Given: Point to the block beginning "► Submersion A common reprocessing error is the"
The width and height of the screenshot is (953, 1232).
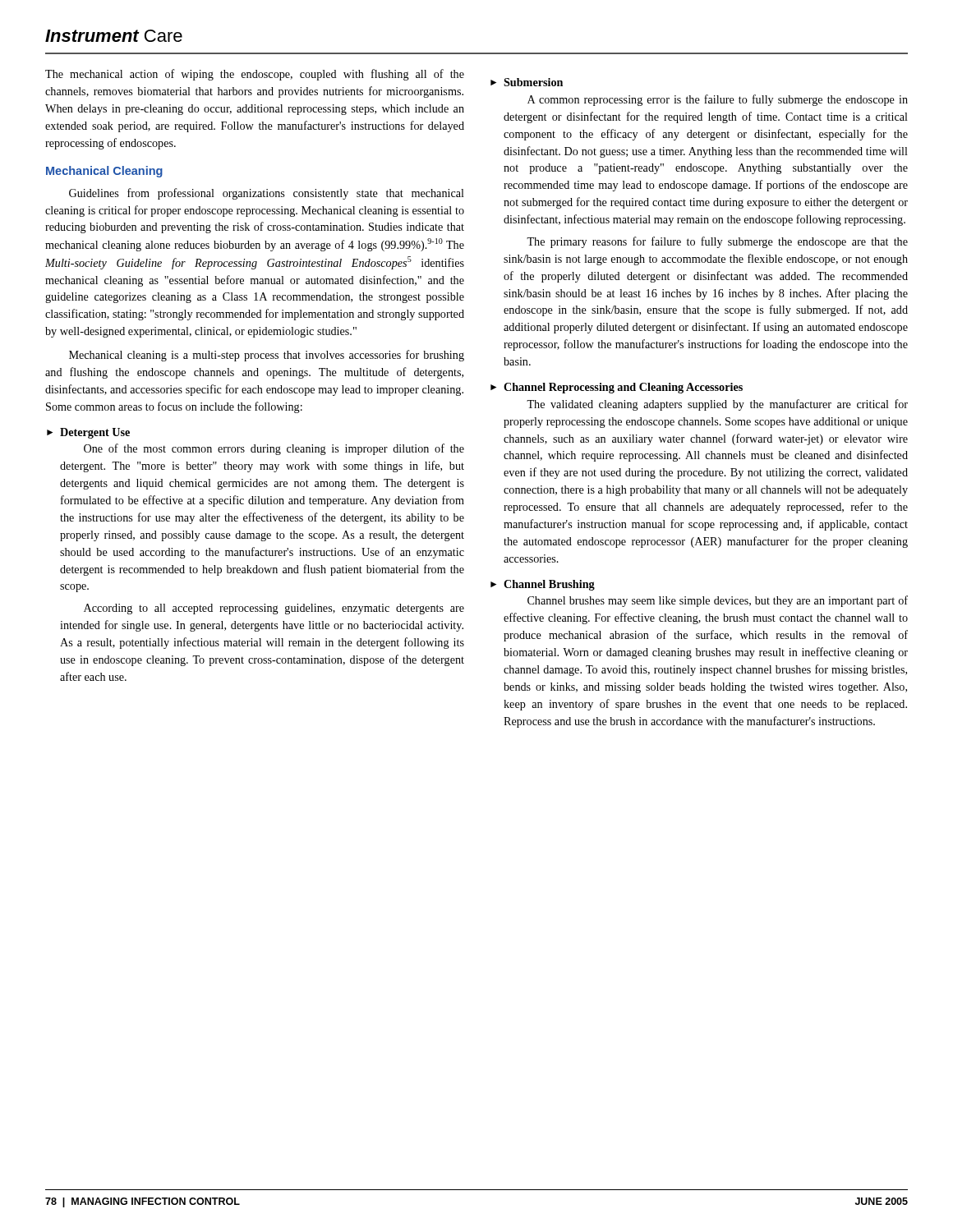Looking at the screenshot, I should coord(698,222).
